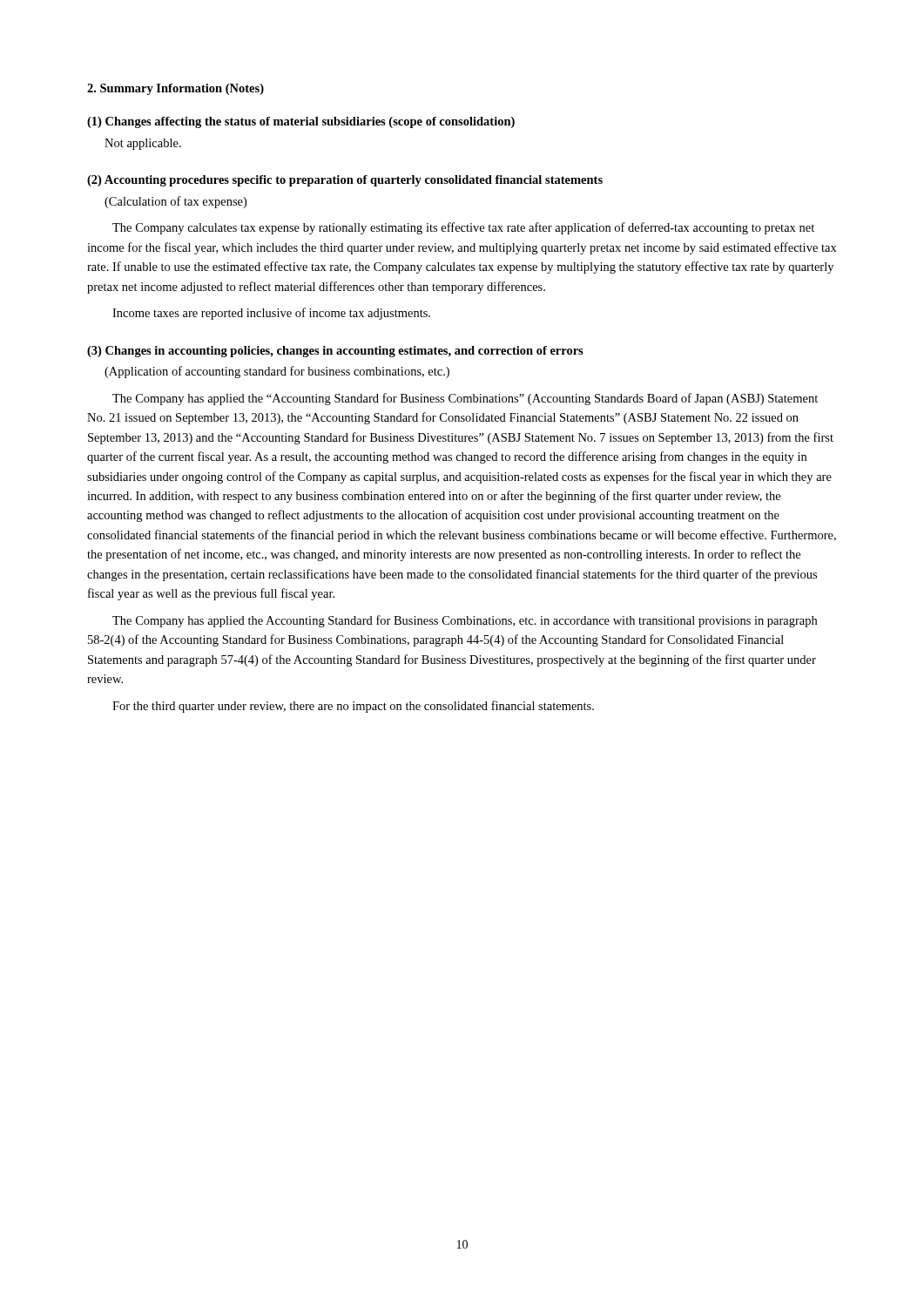
Task: Where is the passage that starts "Income taxes are reported inclusive"?
Action: [271, 314]
